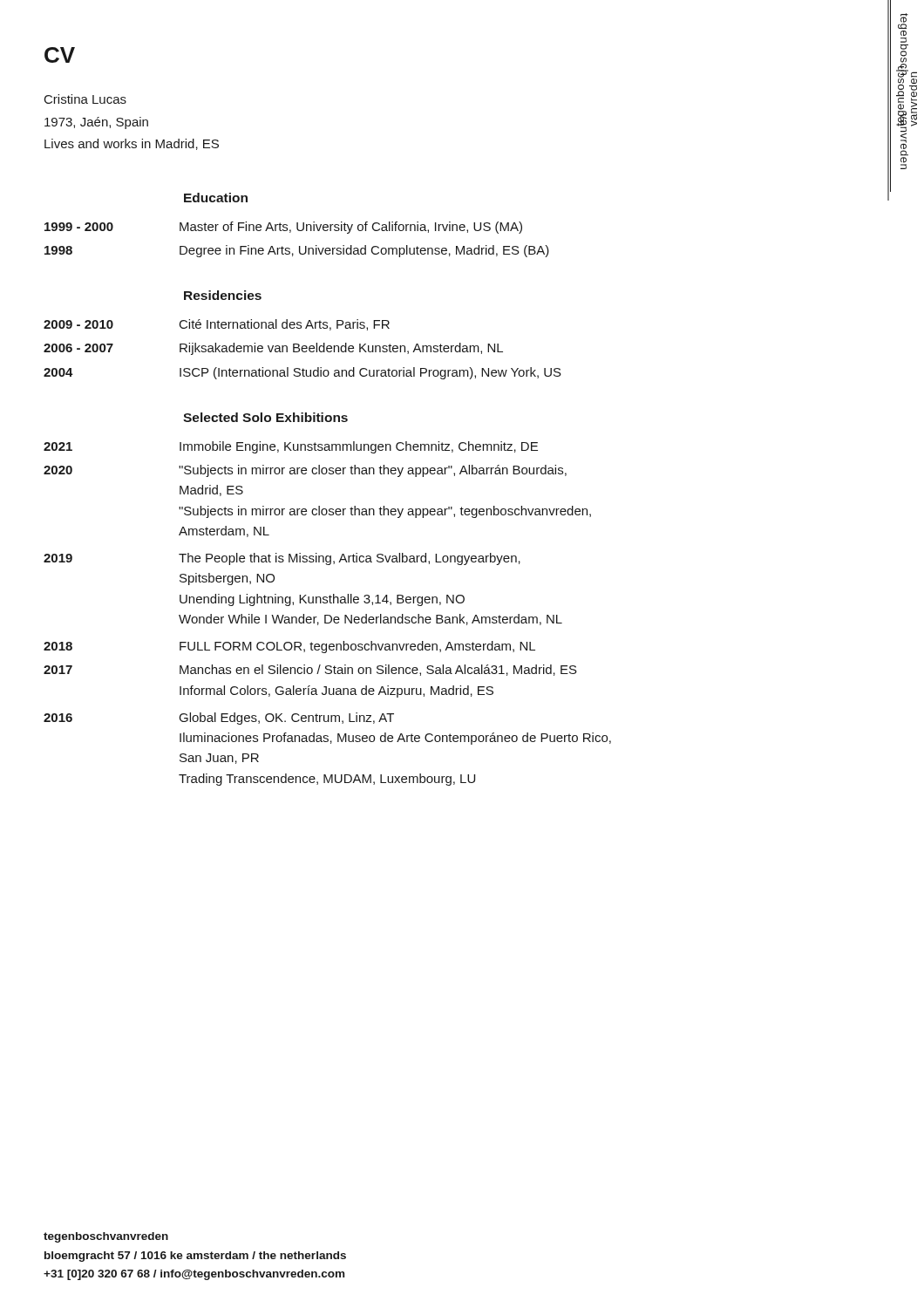924x1308 pixels.
Task: Find the list item that reads "2021 Immobile Engine, Kunstsammlungen Chemnitz, Chemnitz, DE"
Action: 458,446
